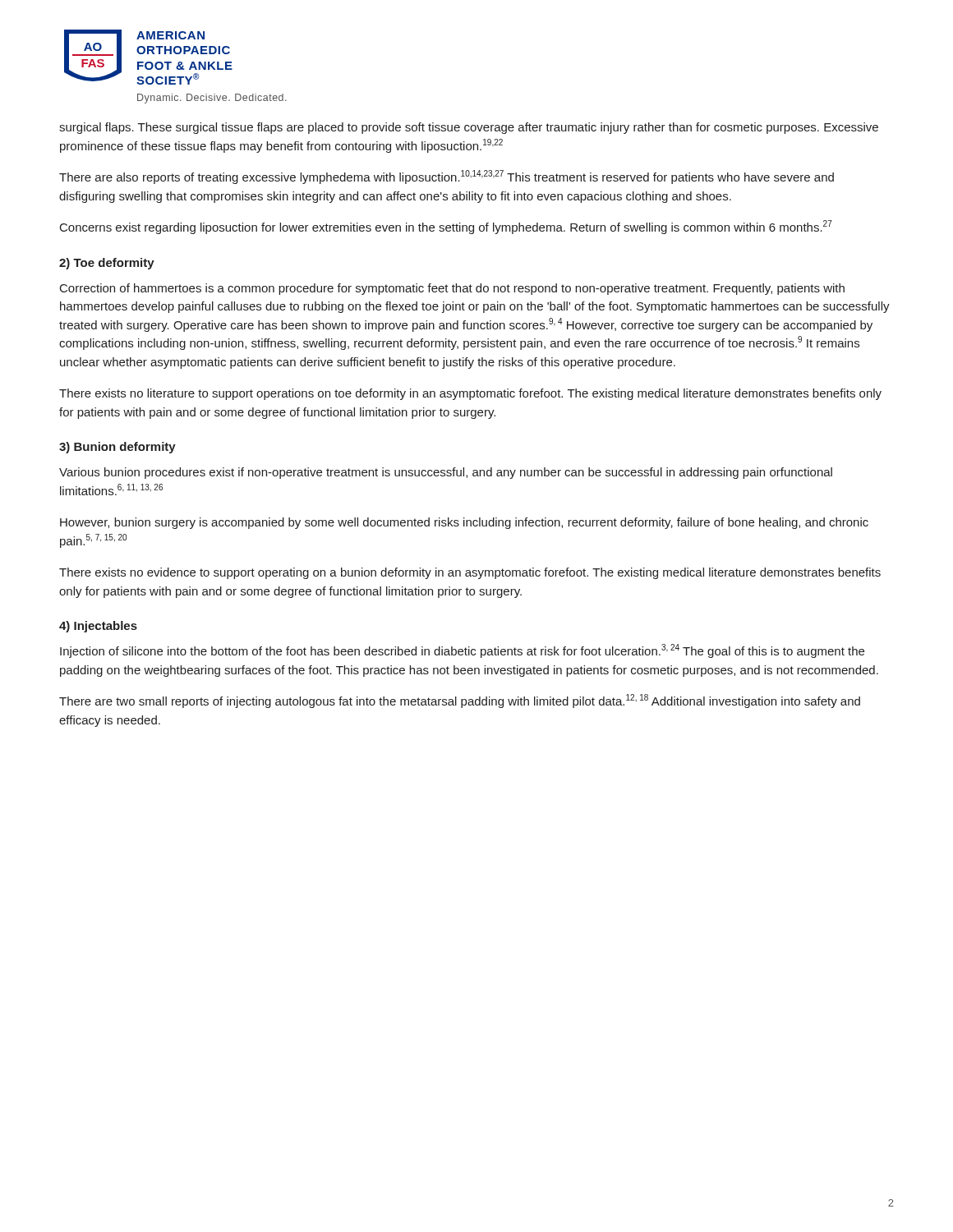The width and height of the screenshot is (953, 1232).
Task: Click the passage that begins "There are two small reports of injecting autologous"
Action: [x=460, y=710]
